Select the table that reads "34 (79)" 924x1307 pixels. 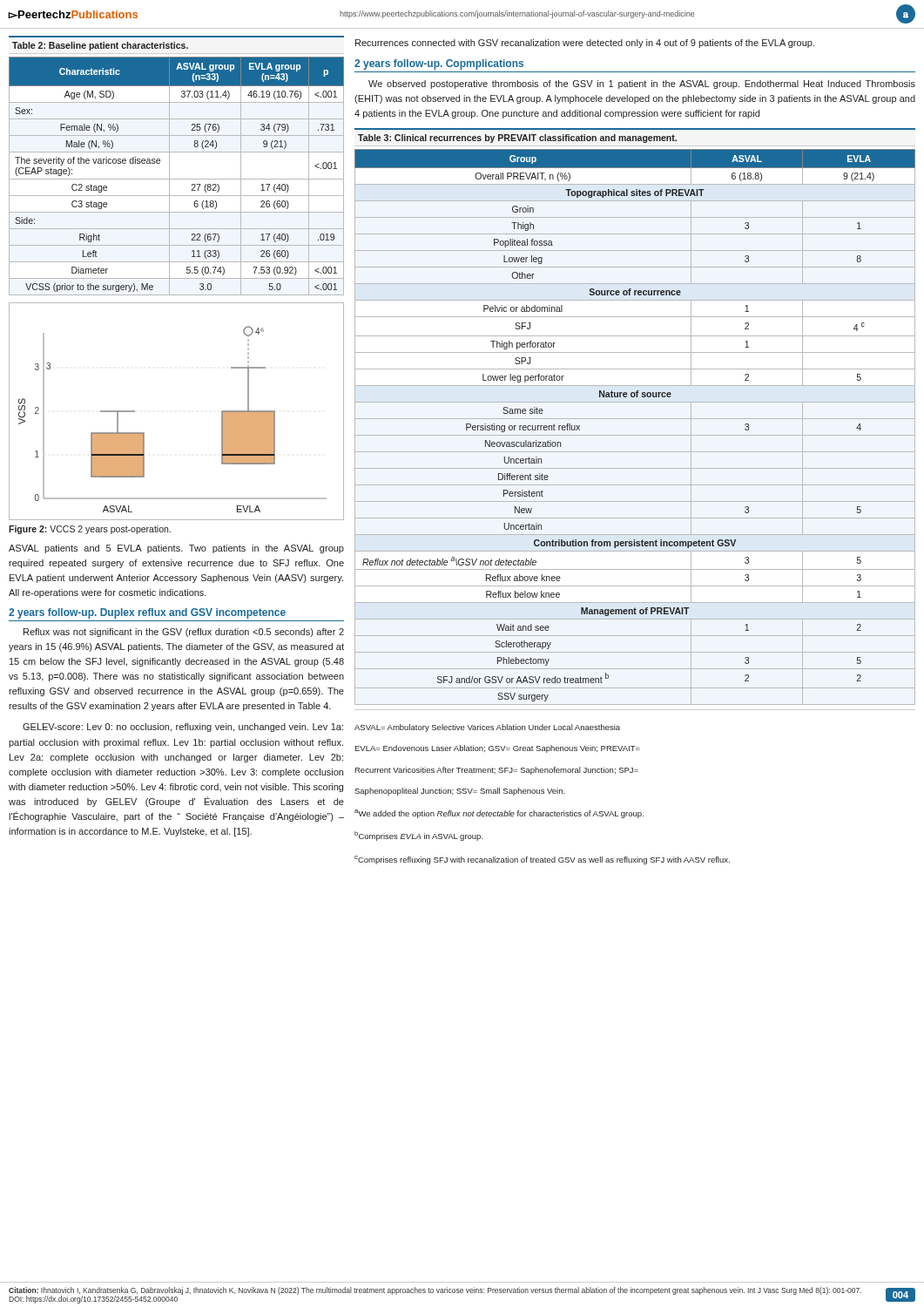[176, 166]
